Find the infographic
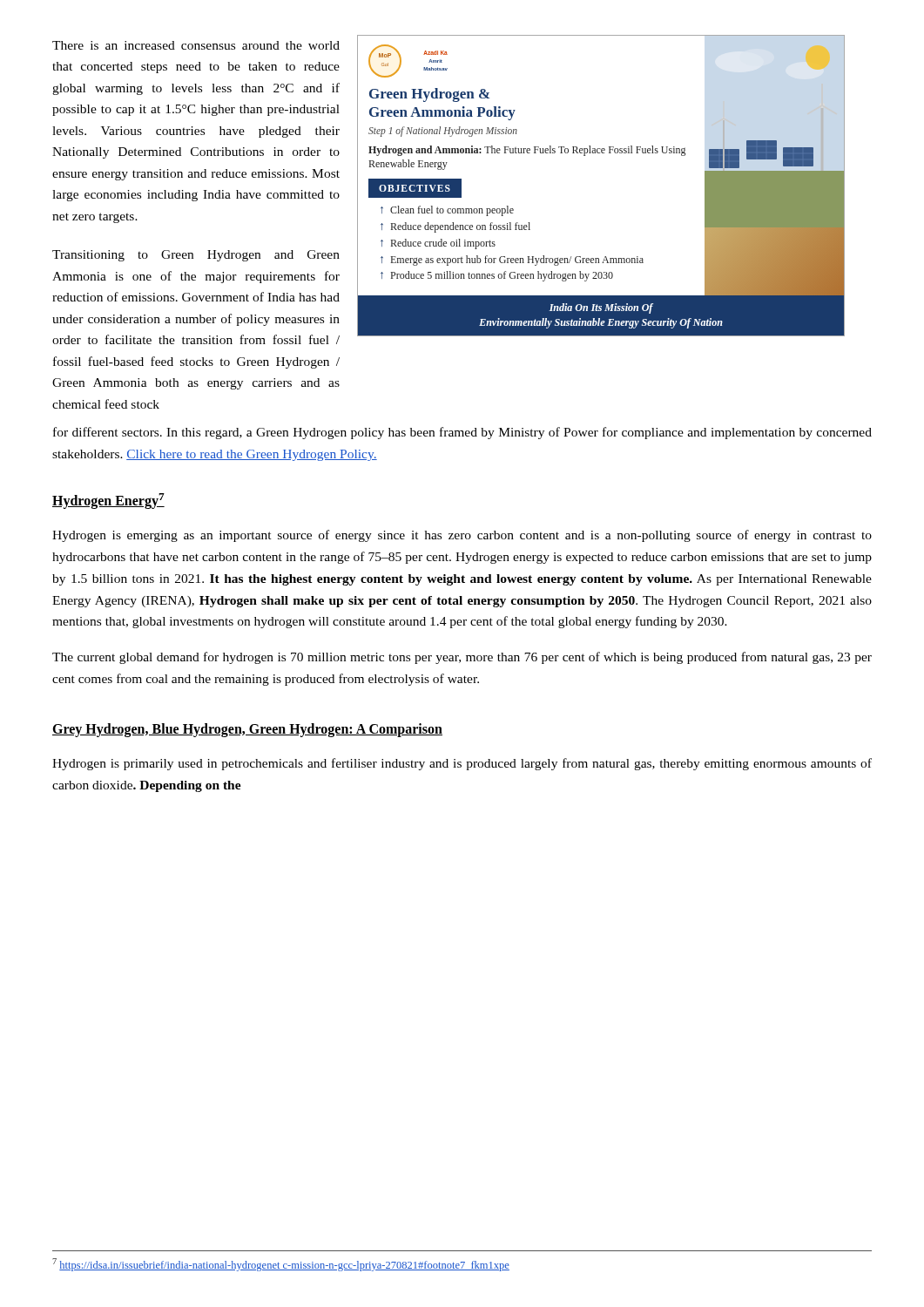Viewport: 924px width, 1307px height. click(601, 186)
